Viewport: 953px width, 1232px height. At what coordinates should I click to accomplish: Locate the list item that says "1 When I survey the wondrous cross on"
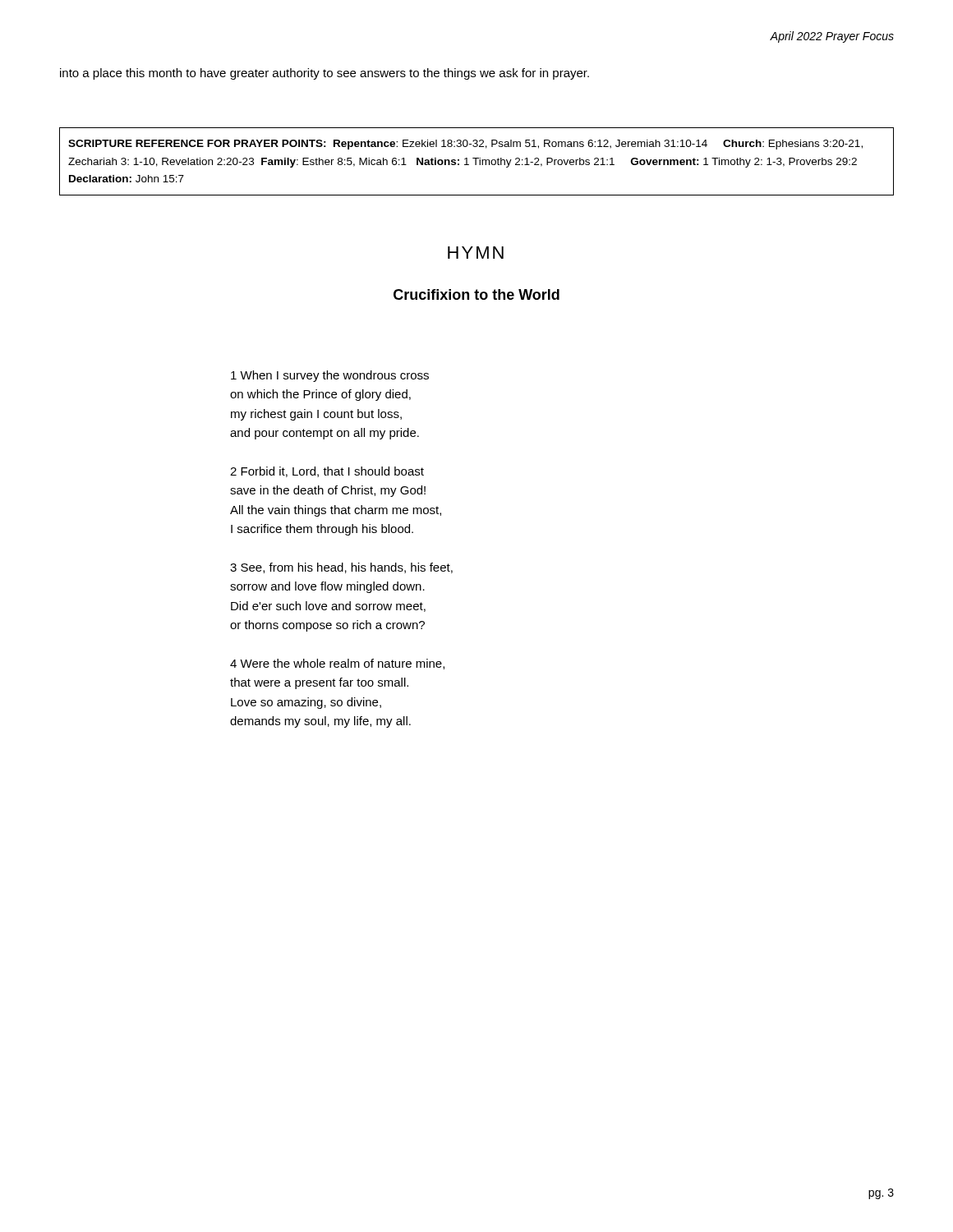330,404
